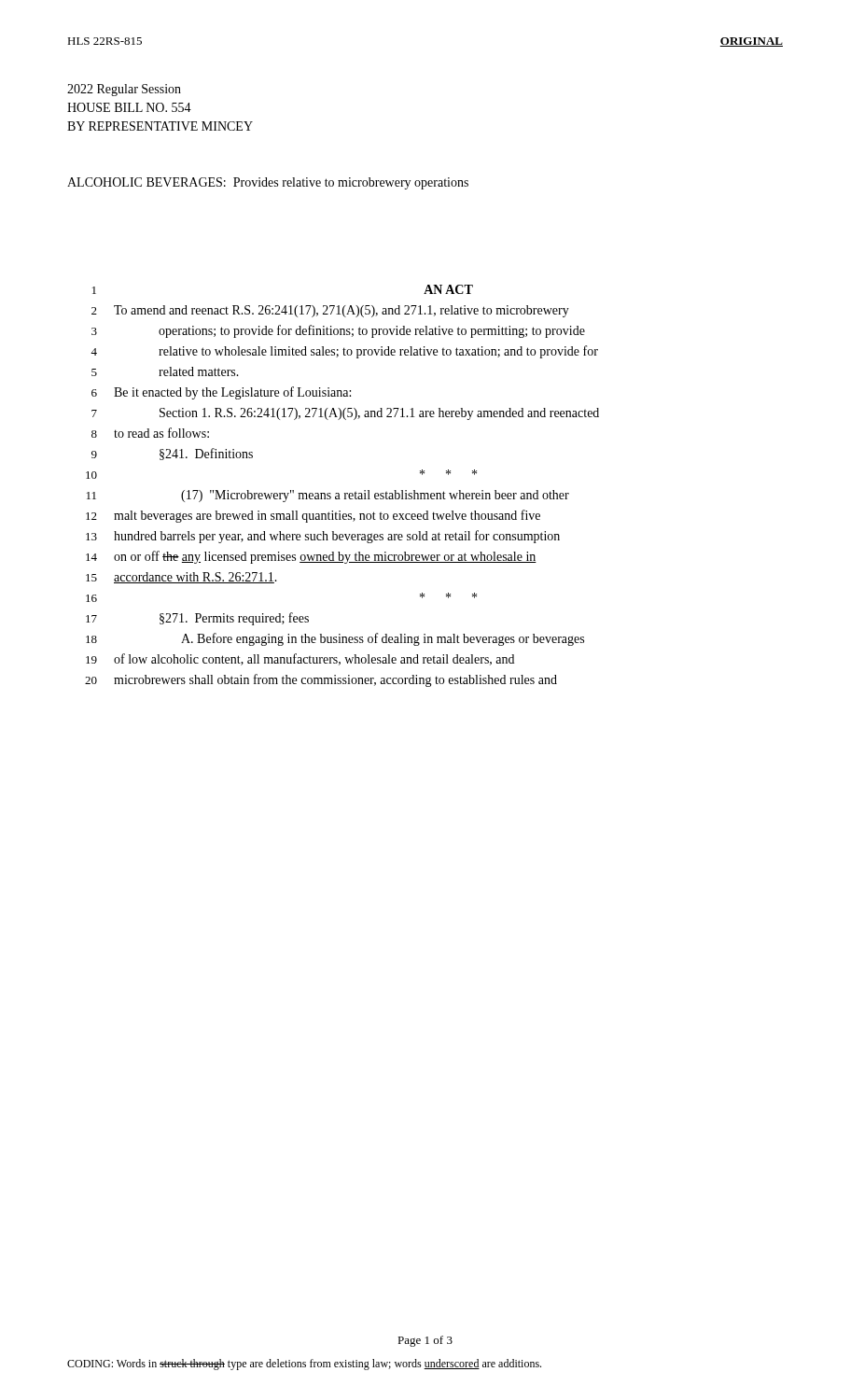
Task: Select the text with the text "AN ACT"
Action: (x=448, y=290)
